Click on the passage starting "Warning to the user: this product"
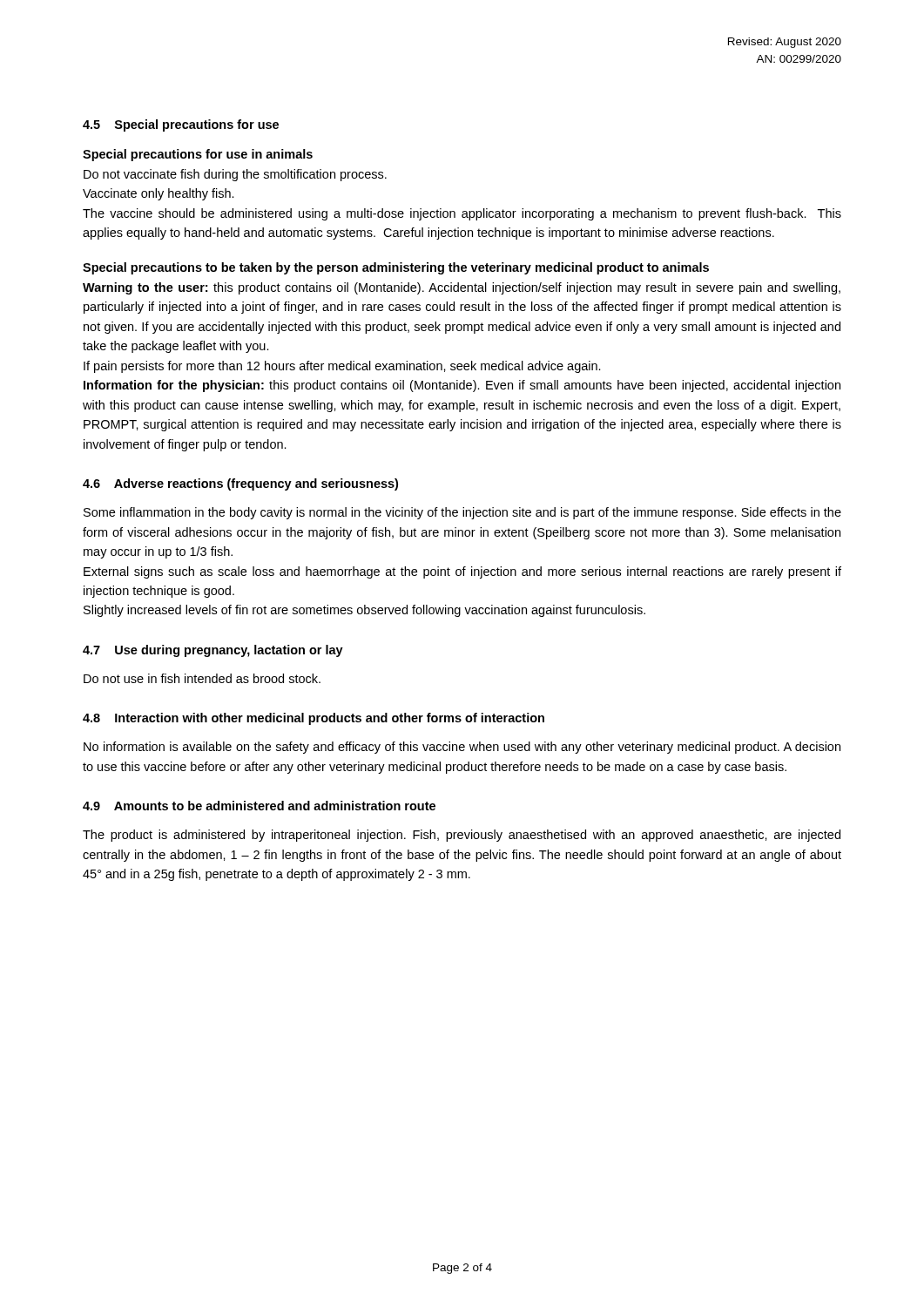 (462, 366)
